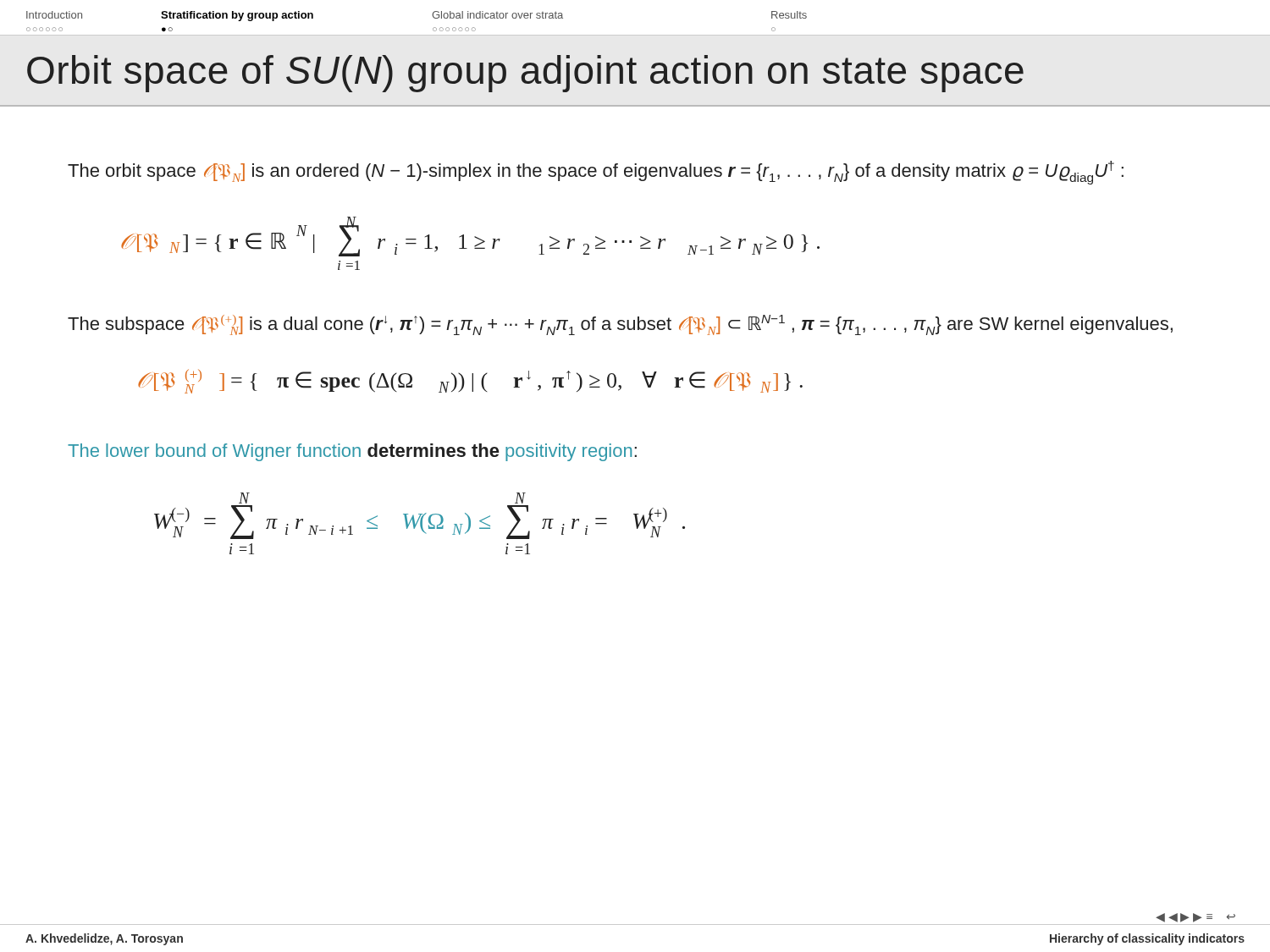This screenshot has width=1270, height=952.
Task: Locate the title that opens with "Orbit space of SU(N) group adjoint"
Action: (635, 70)
